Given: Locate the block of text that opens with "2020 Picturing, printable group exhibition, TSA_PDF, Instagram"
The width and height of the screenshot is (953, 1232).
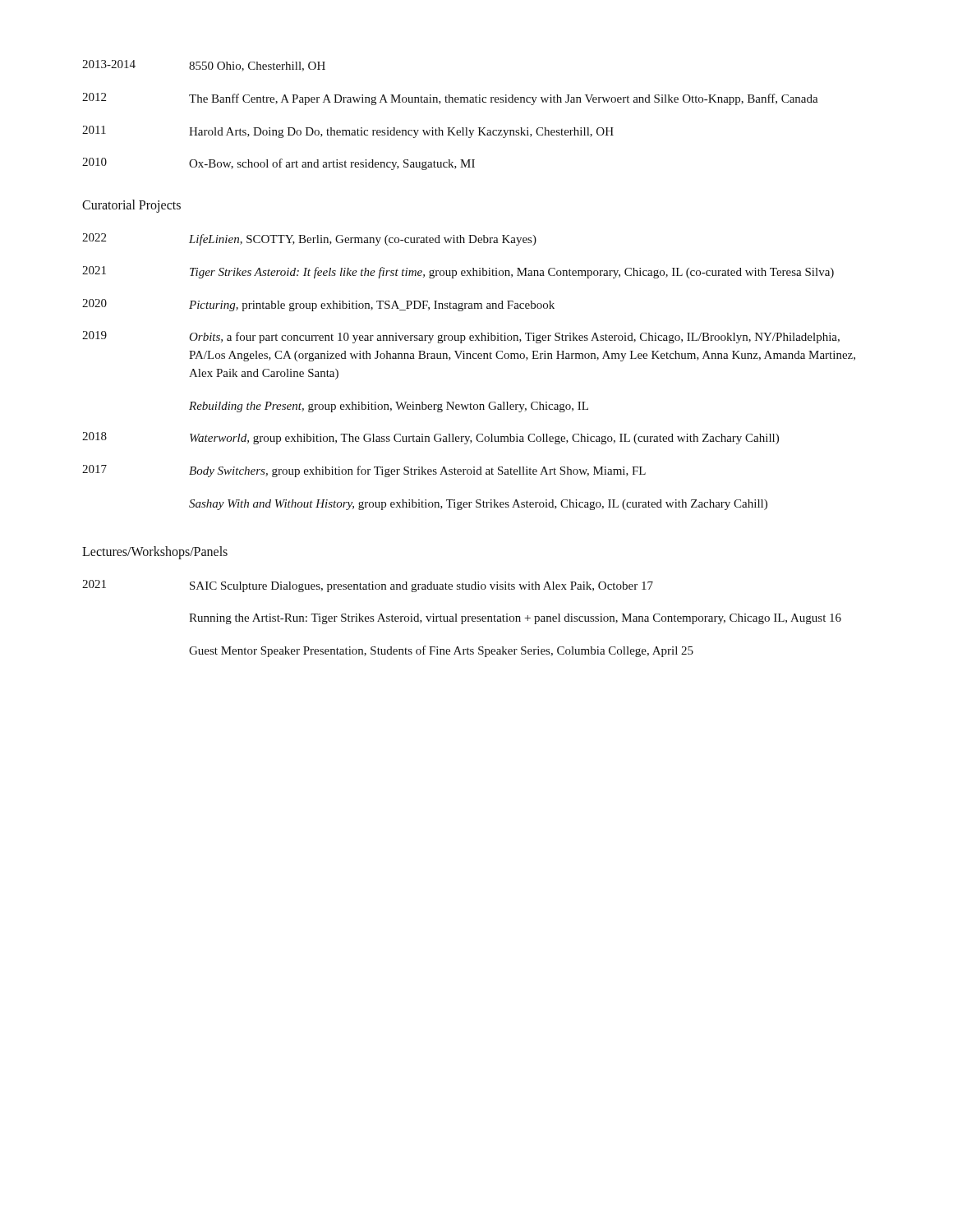Looking at the screenshot, I should pyautogui.click(x=476, y=305).
